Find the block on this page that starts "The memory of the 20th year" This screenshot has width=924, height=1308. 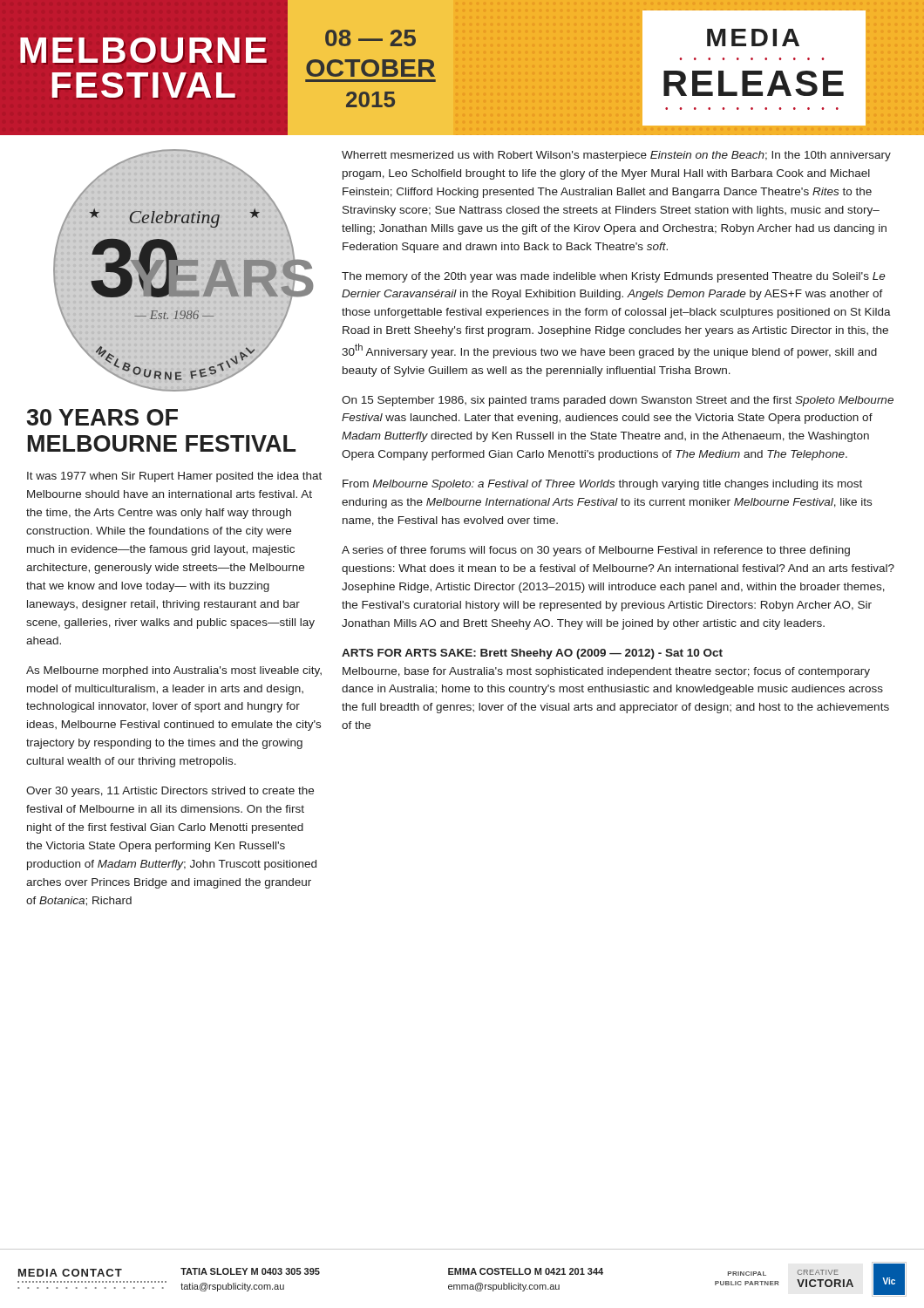coord(616,323)
